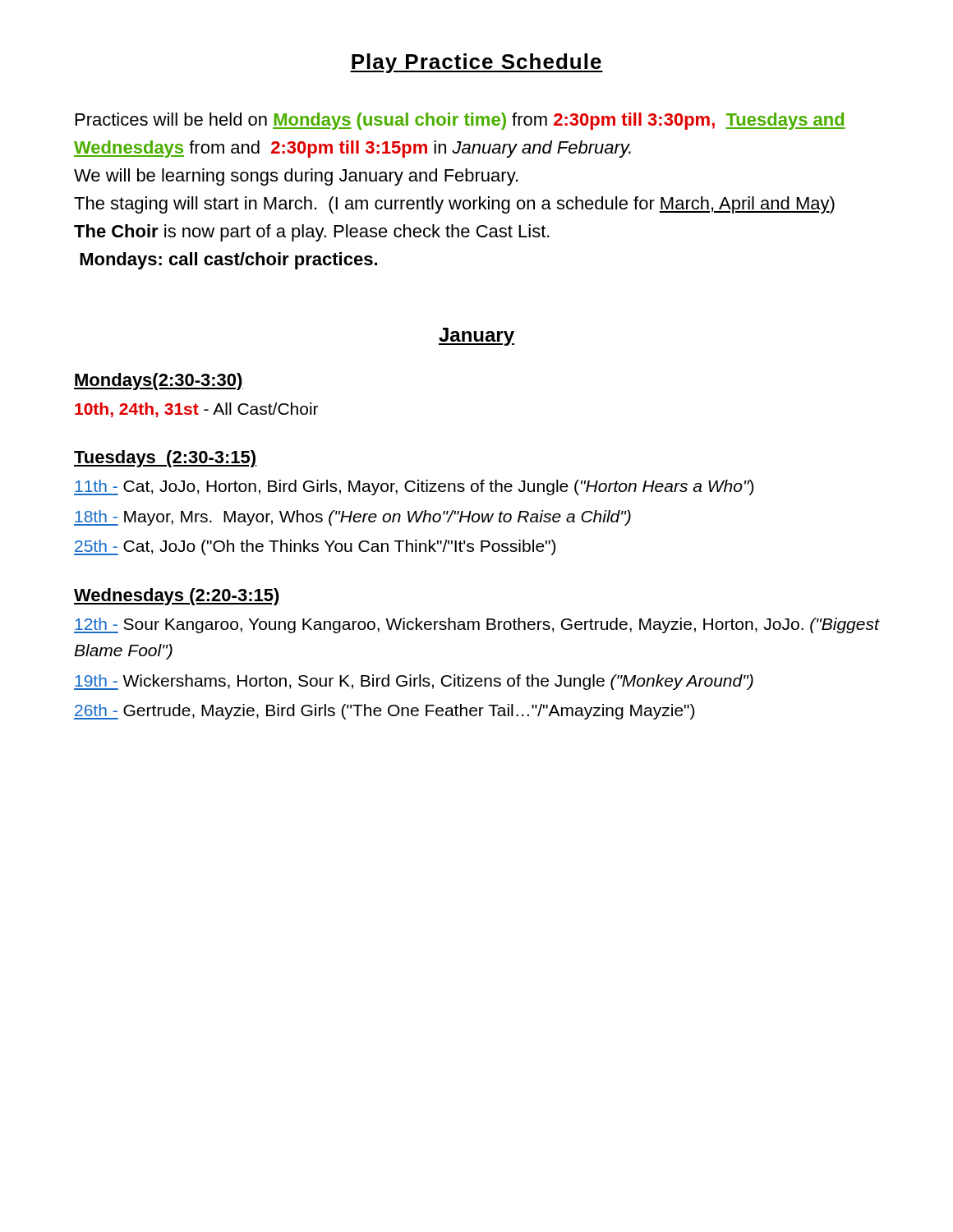The image size is (953, 1232).
Task: Select the section header that reads "Tuesdays (2:30-3:15)"
Action: coord(165,457)
